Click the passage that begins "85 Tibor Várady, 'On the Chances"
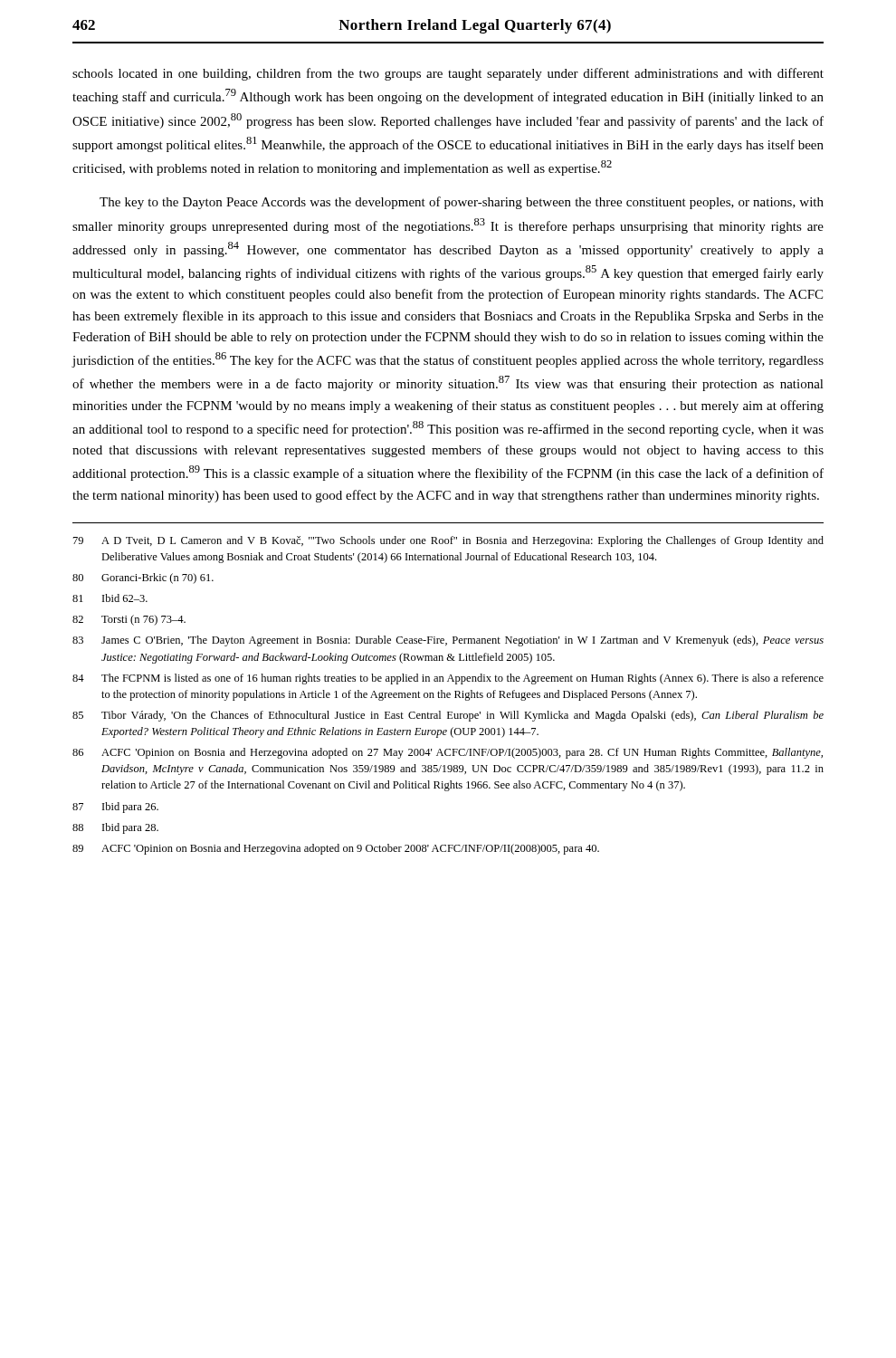The image size is (896, 1358). coord(448,723)
